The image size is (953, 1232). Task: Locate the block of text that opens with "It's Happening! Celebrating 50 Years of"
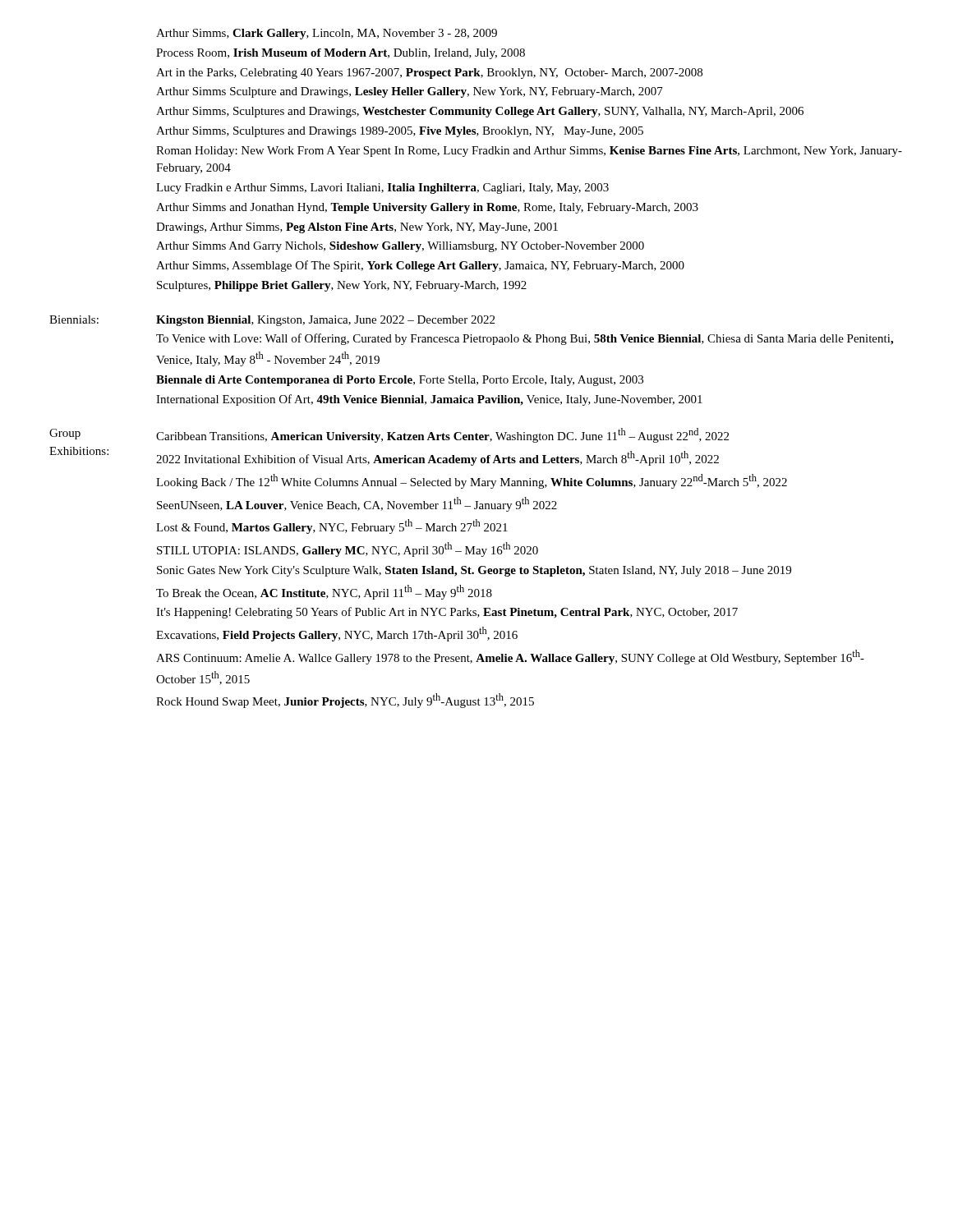coord(530,613)
